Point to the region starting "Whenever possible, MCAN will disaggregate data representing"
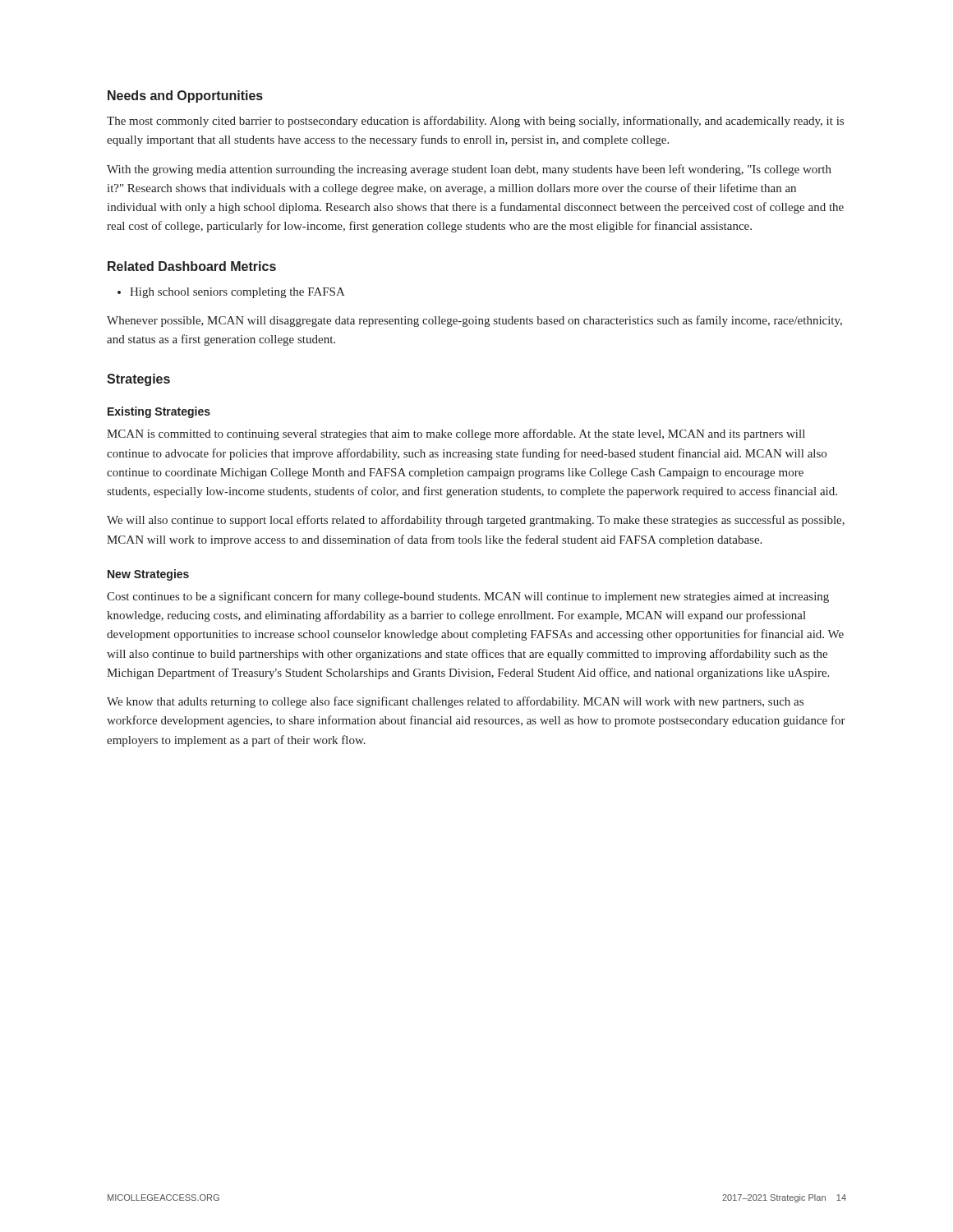Screen dimensions: 1232x953 pos(476,330)
